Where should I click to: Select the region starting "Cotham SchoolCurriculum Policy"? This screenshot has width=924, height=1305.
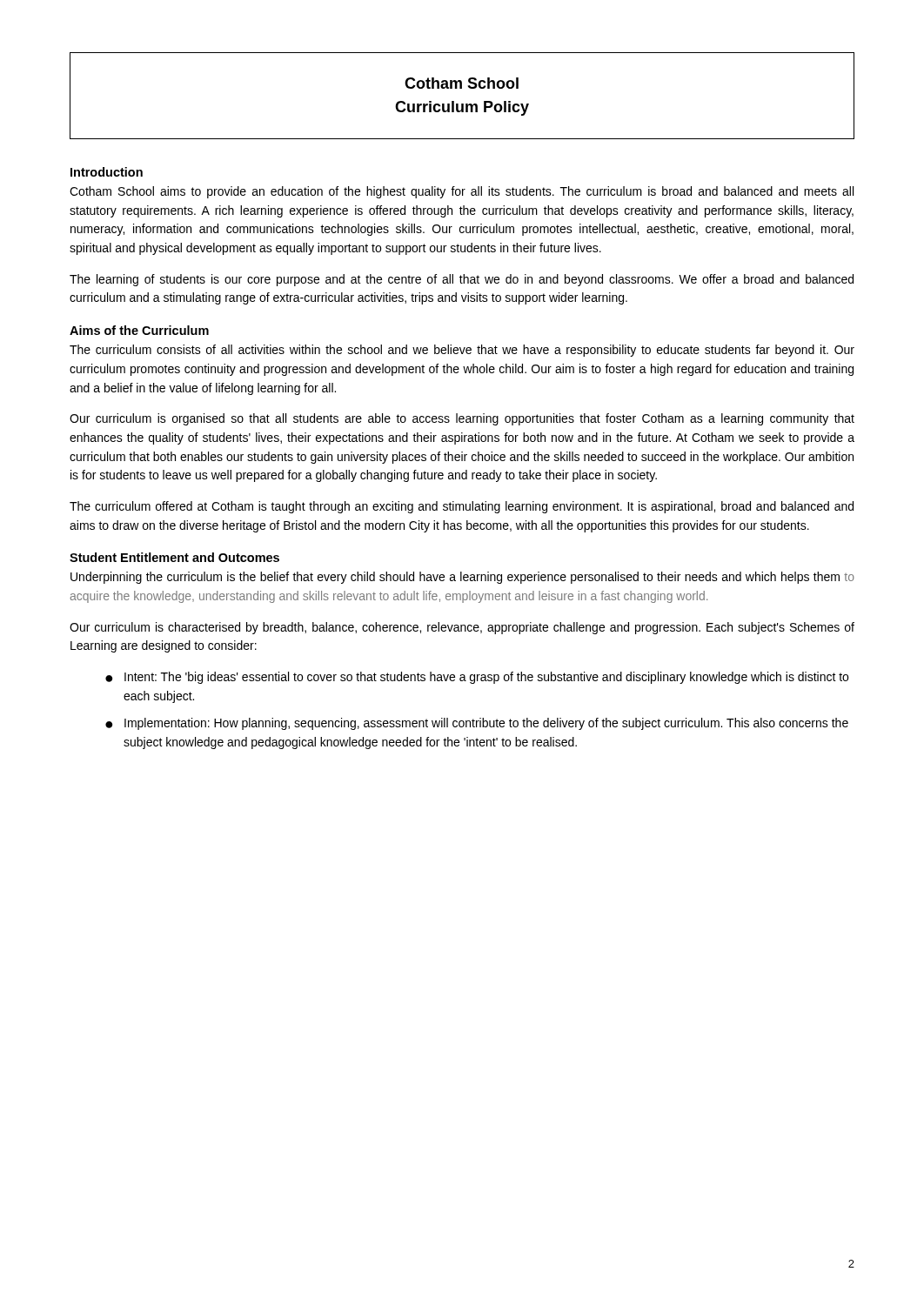pos(462,96)
